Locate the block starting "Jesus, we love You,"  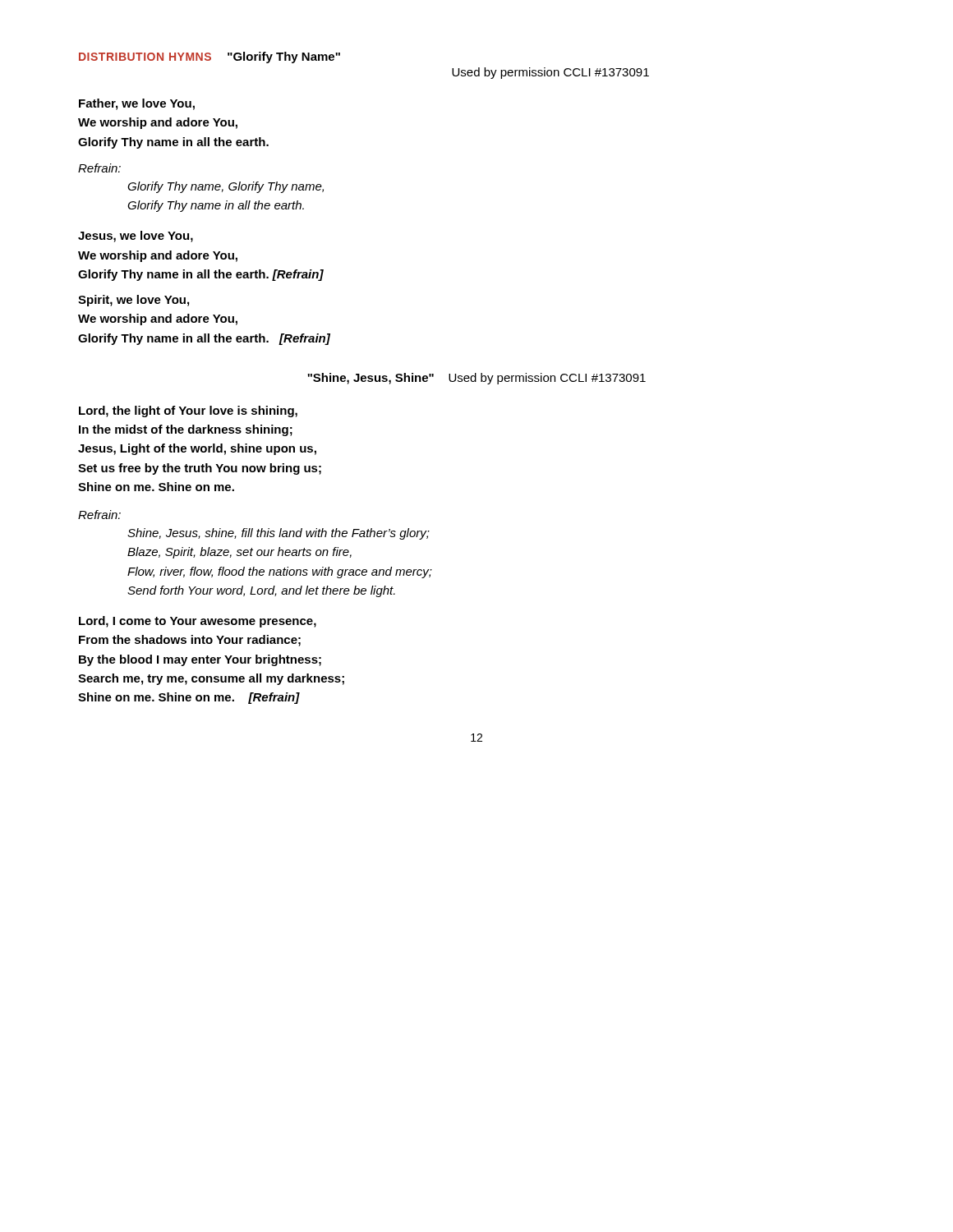tap(201, 255)
